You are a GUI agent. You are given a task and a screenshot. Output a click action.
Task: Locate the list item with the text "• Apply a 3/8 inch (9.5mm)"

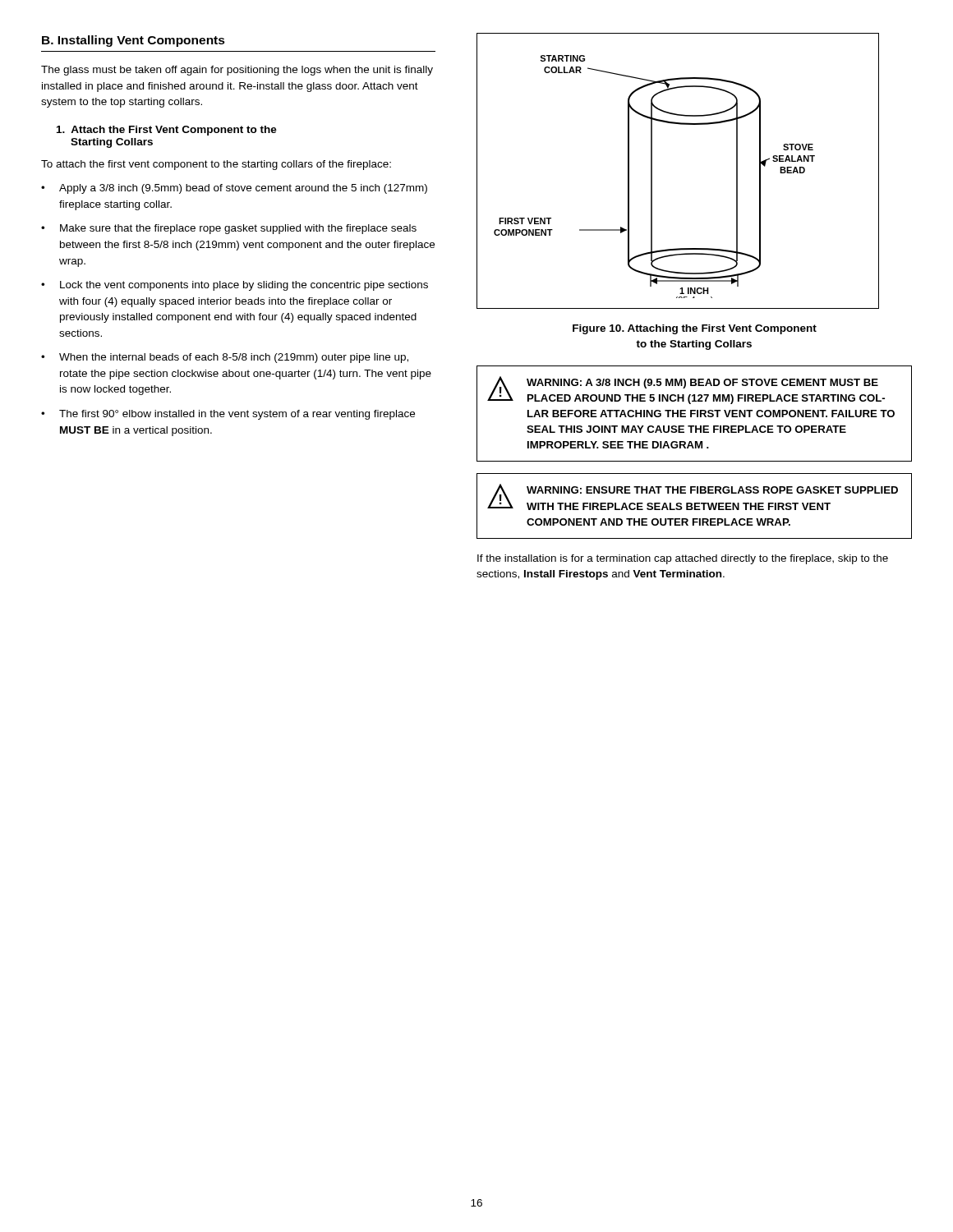(238, 196)
